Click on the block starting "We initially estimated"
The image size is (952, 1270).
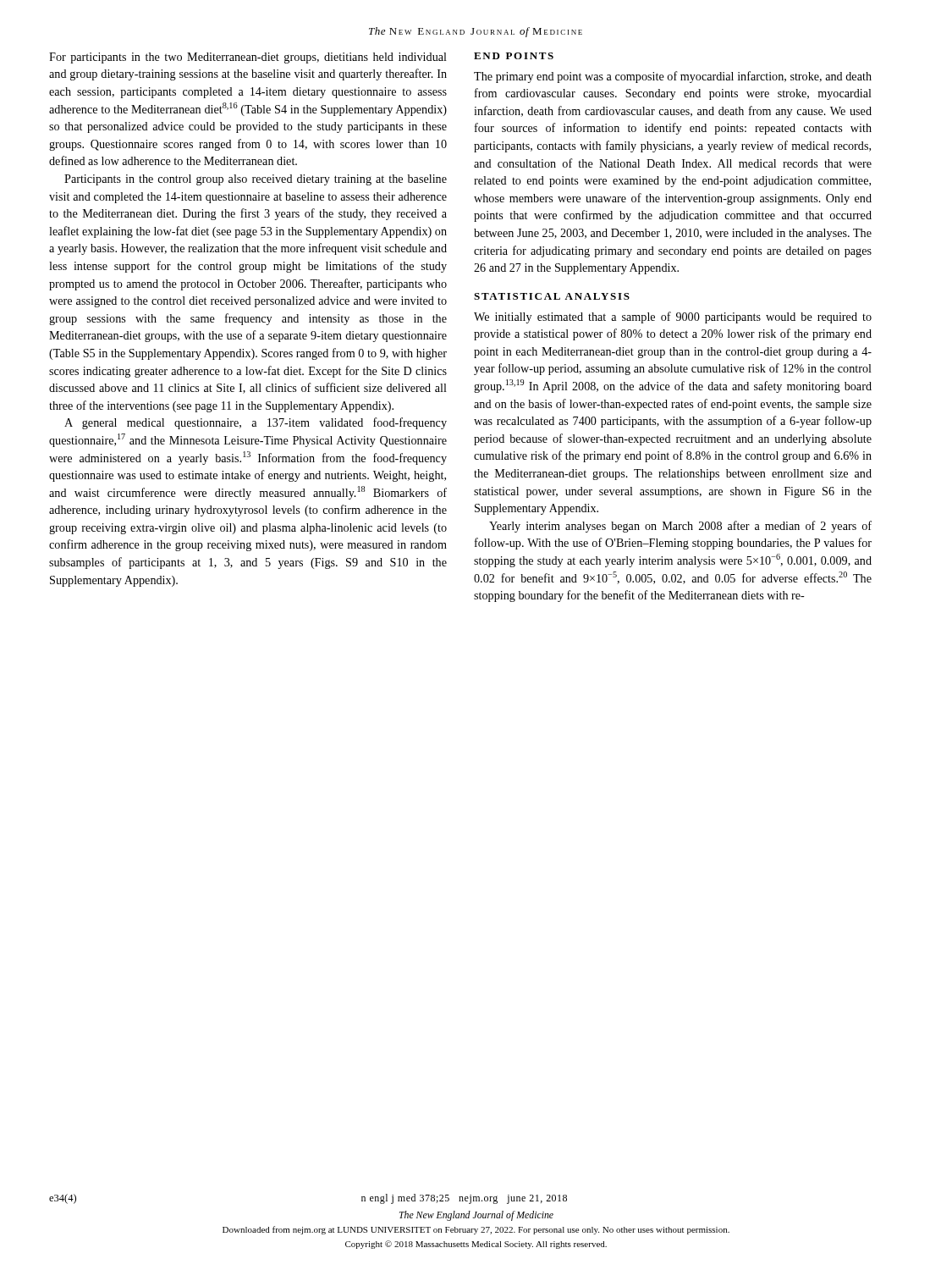click(673, 456)
